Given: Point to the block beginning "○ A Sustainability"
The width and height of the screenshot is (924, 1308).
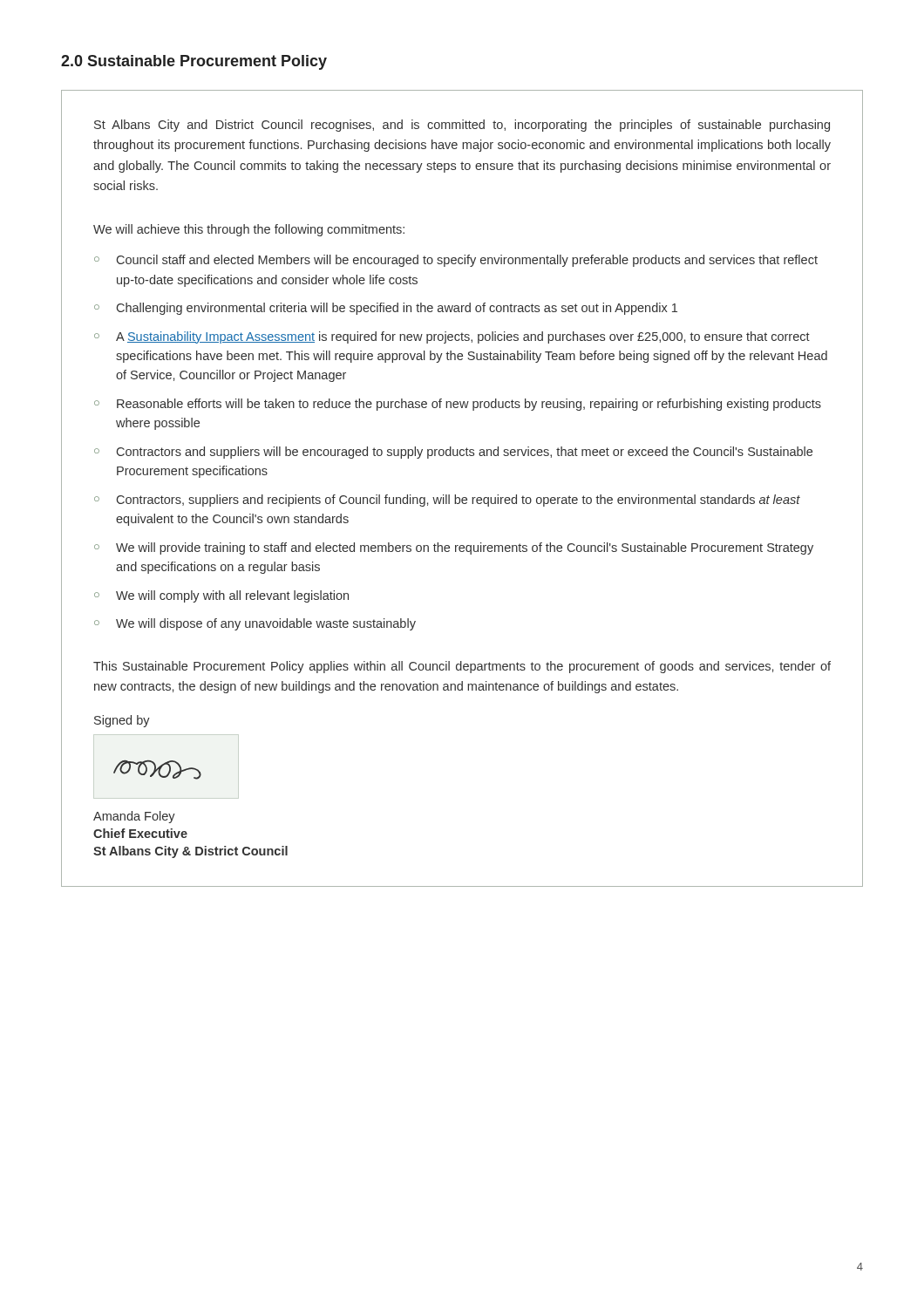Looking at the screenshot, I should pos(462,356).
